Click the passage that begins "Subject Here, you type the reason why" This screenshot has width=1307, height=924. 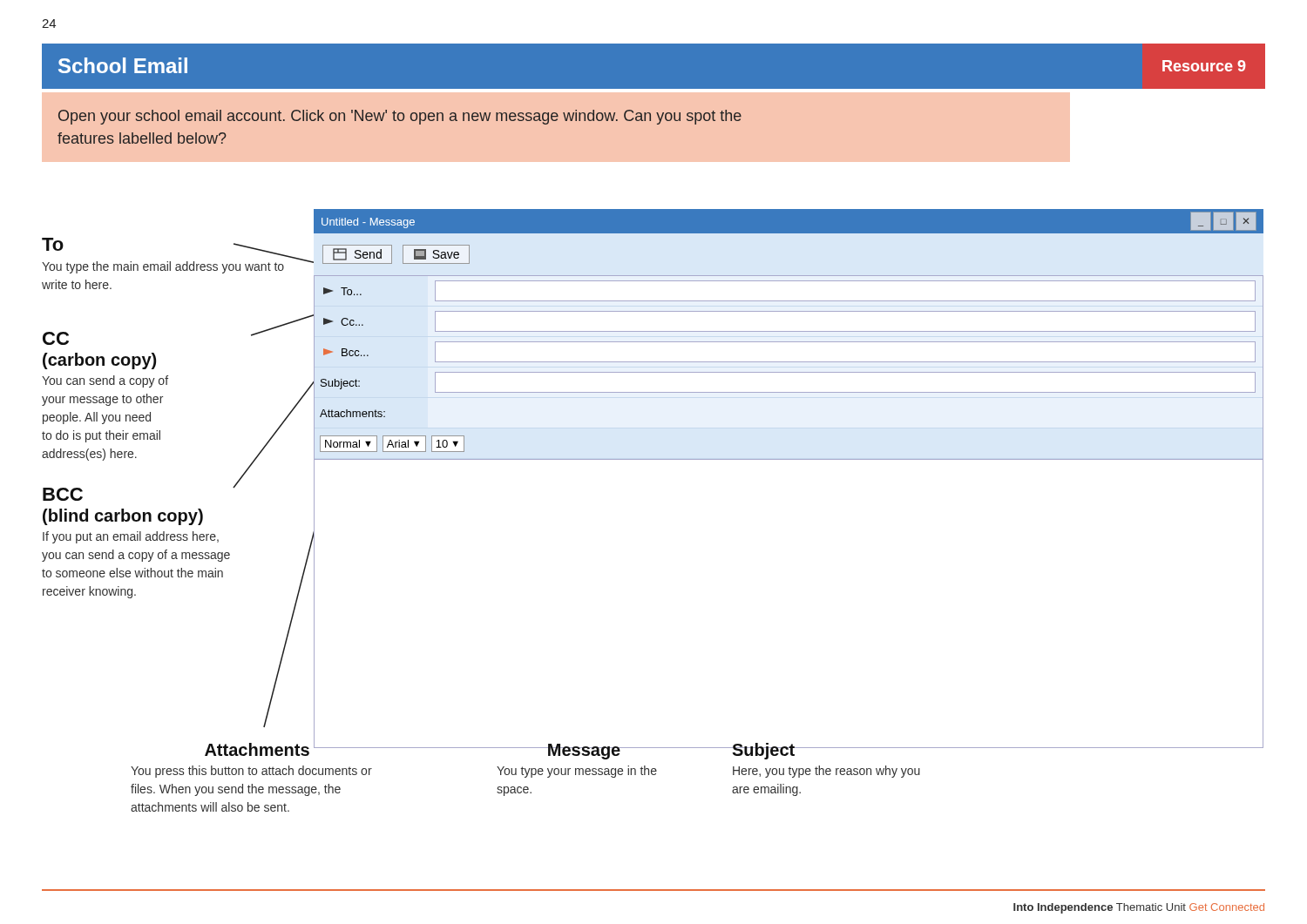click(836, 769)
